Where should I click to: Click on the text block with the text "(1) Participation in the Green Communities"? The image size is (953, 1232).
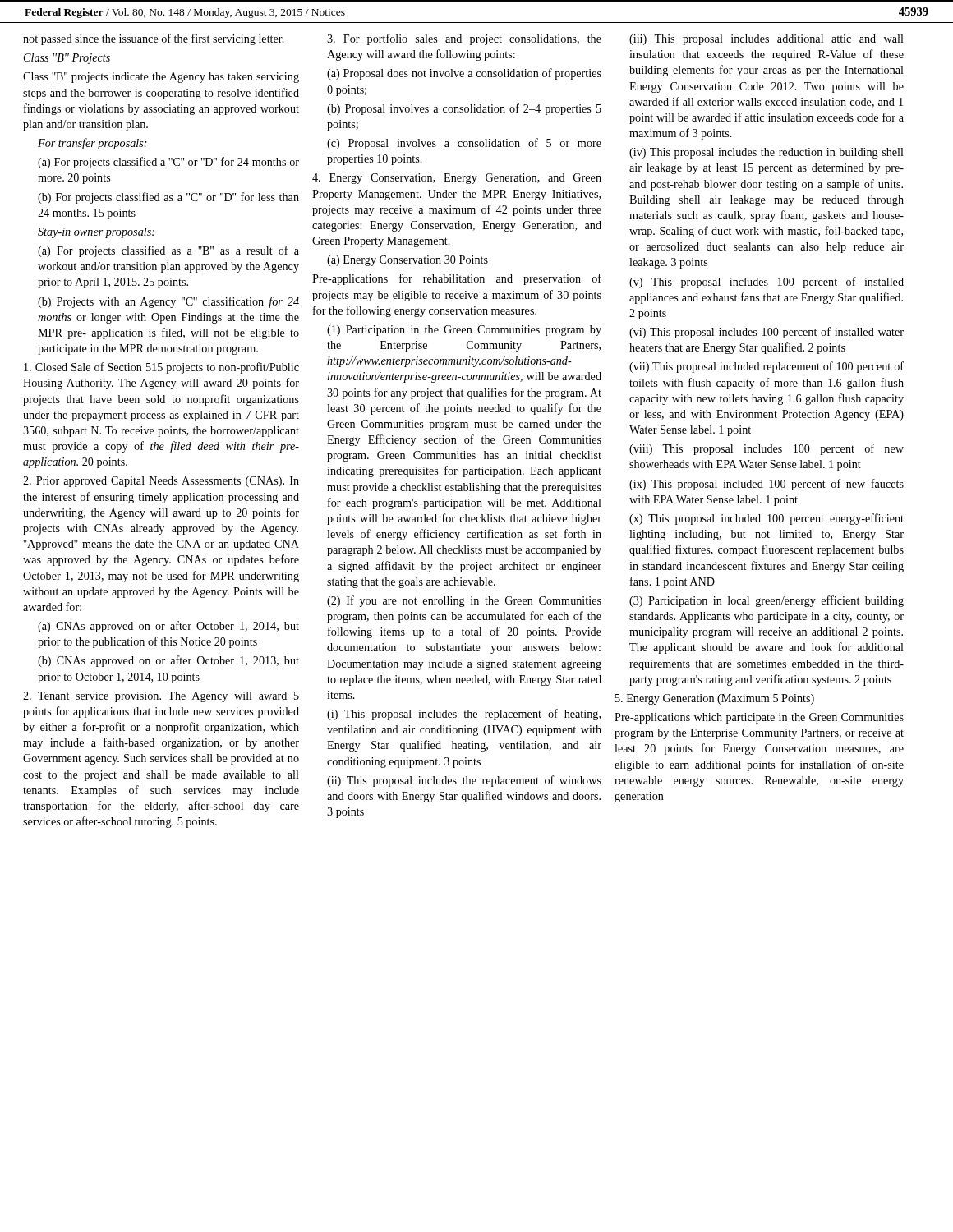(x=464, y=456)
